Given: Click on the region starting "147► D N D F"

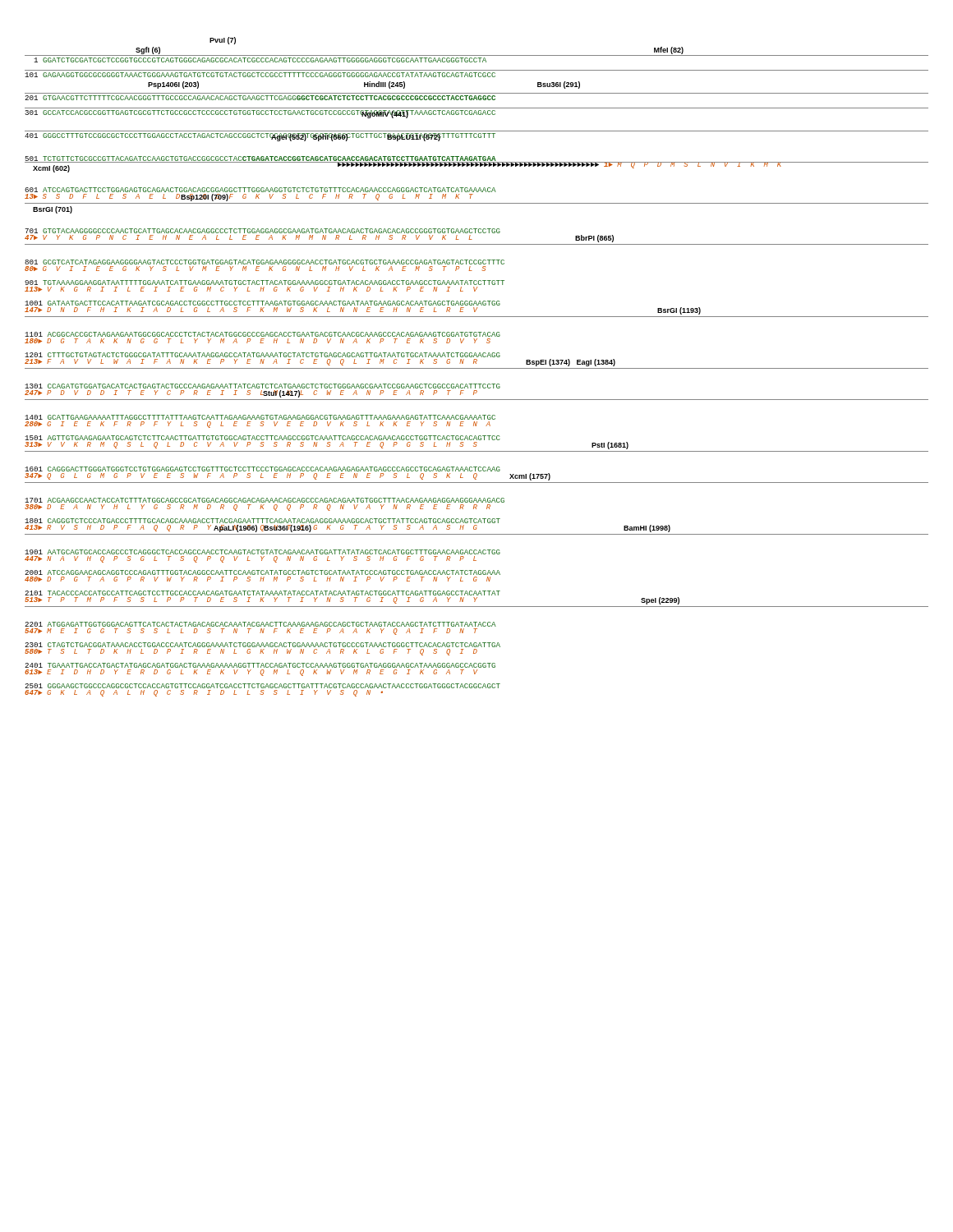Looking at the screenshot, I should tap(251, 310).
